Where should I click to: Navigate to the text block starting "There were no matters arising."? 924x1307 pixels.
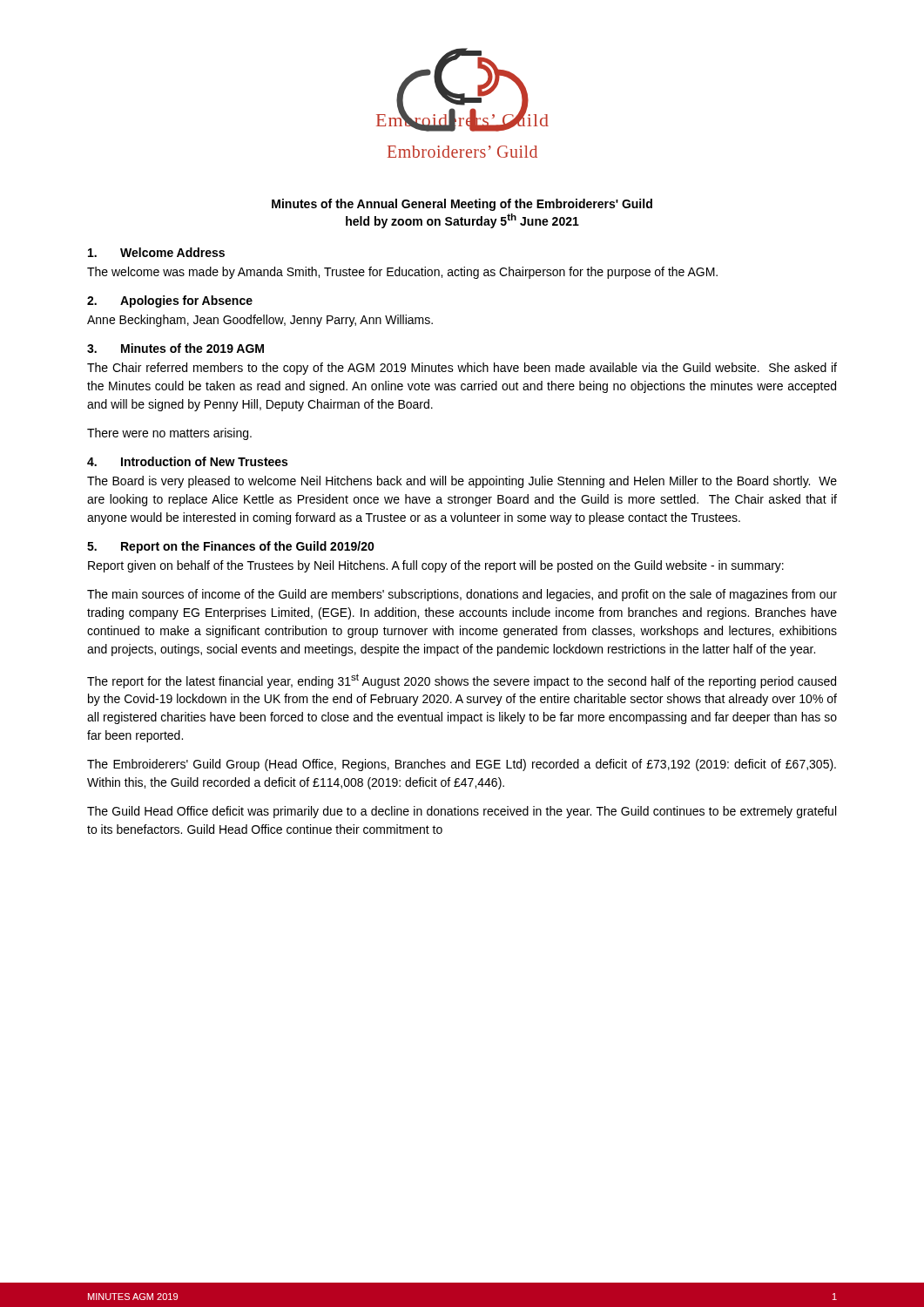[170, 433]
